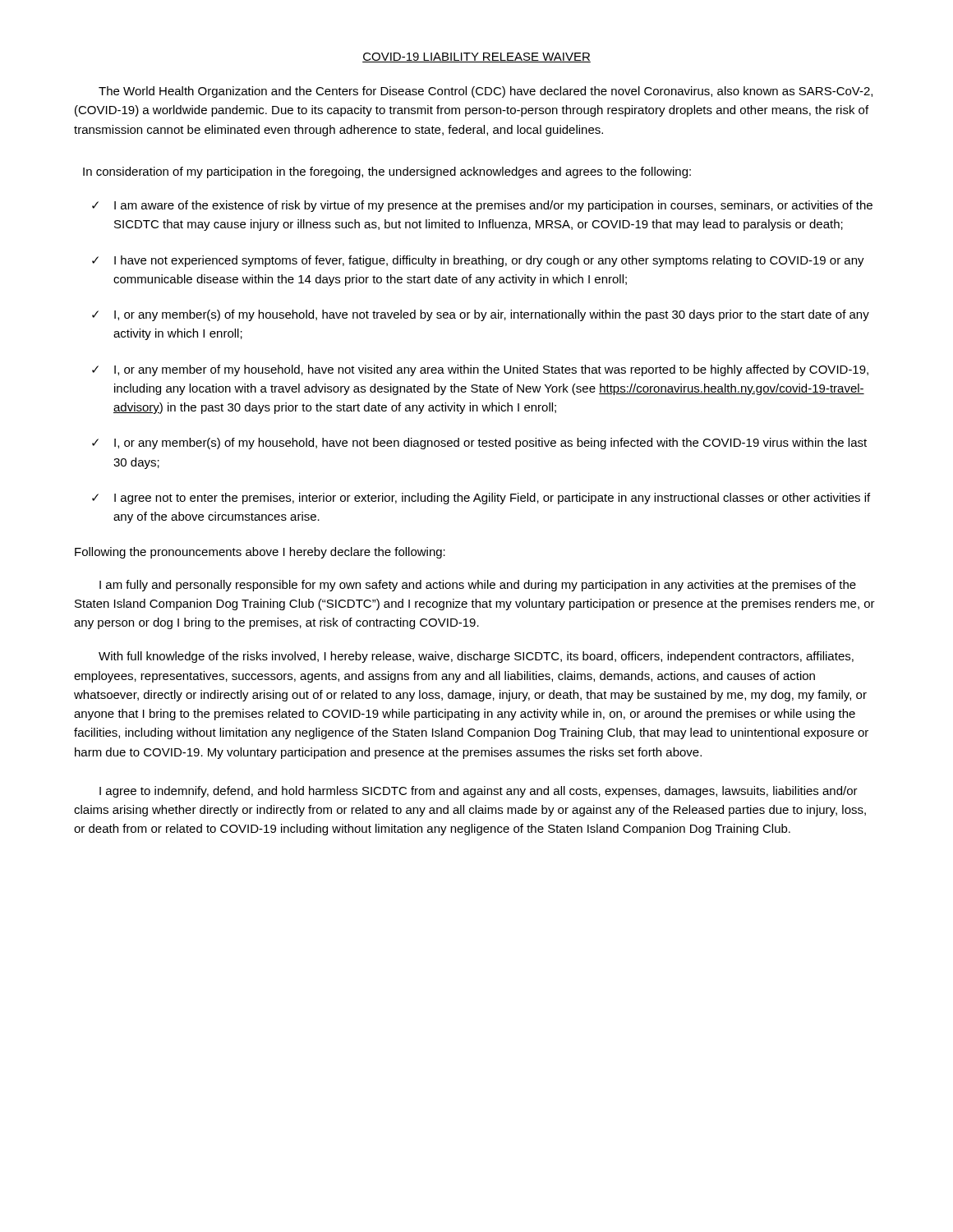The image size is (953, 1232).
Task: Point to the block beginning "In consideration of my participation in"
Action: 387,171
